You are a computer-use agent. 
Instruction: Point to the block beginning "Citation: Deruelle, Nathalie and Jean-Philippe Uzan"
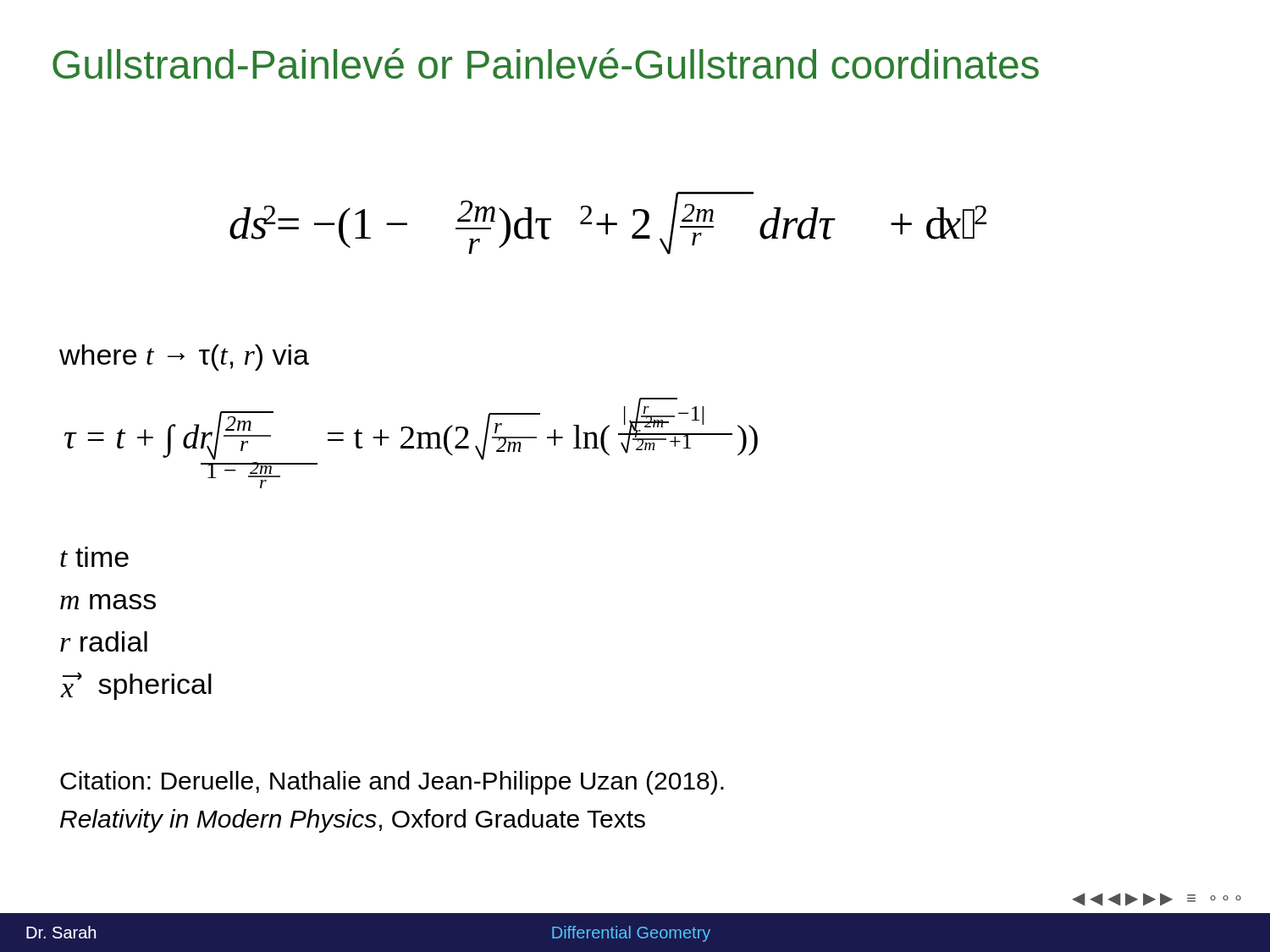click(x=392, y=800)
